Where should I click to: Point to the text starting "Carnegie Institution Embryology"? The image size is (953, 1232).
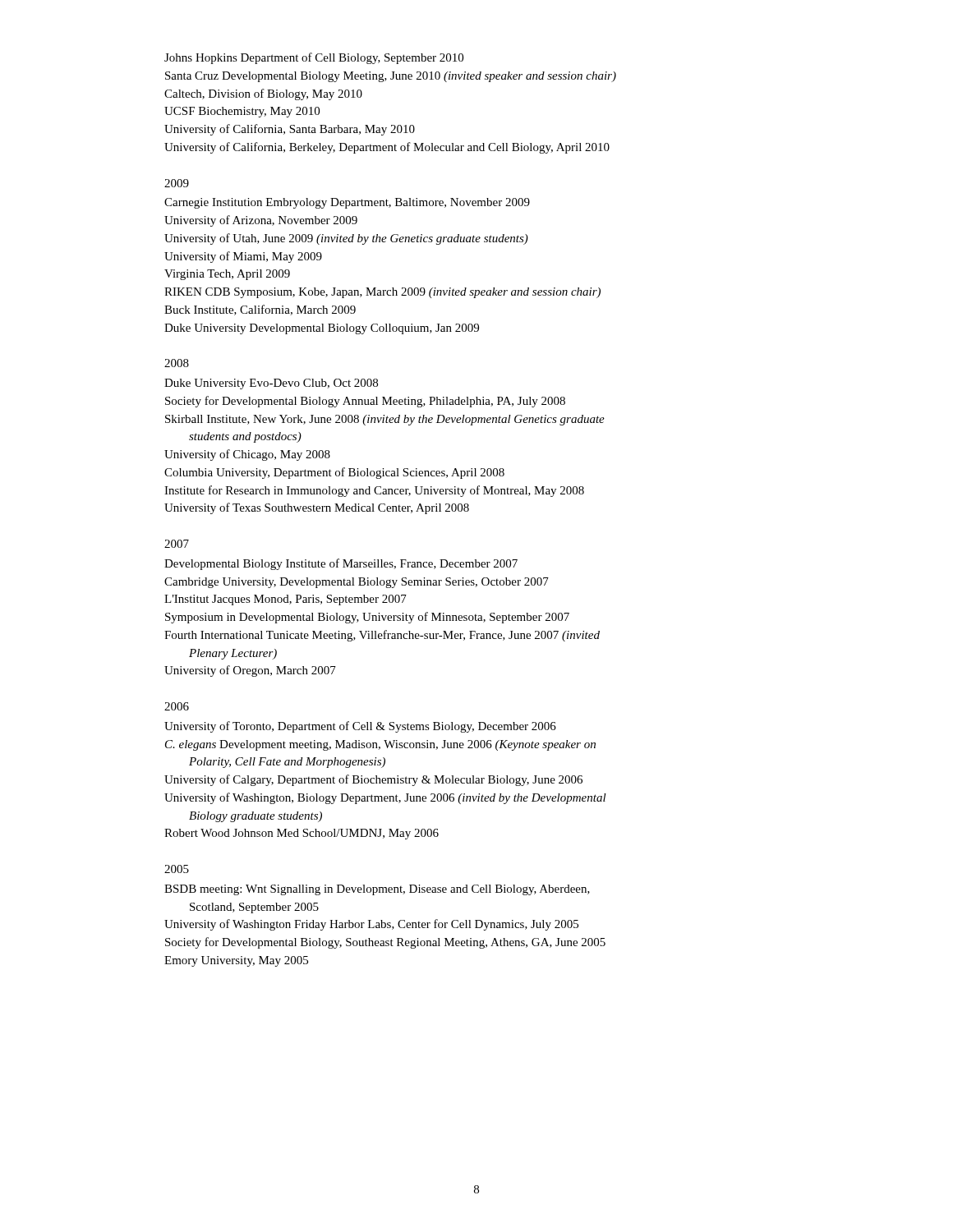click(x=347, y=202)
